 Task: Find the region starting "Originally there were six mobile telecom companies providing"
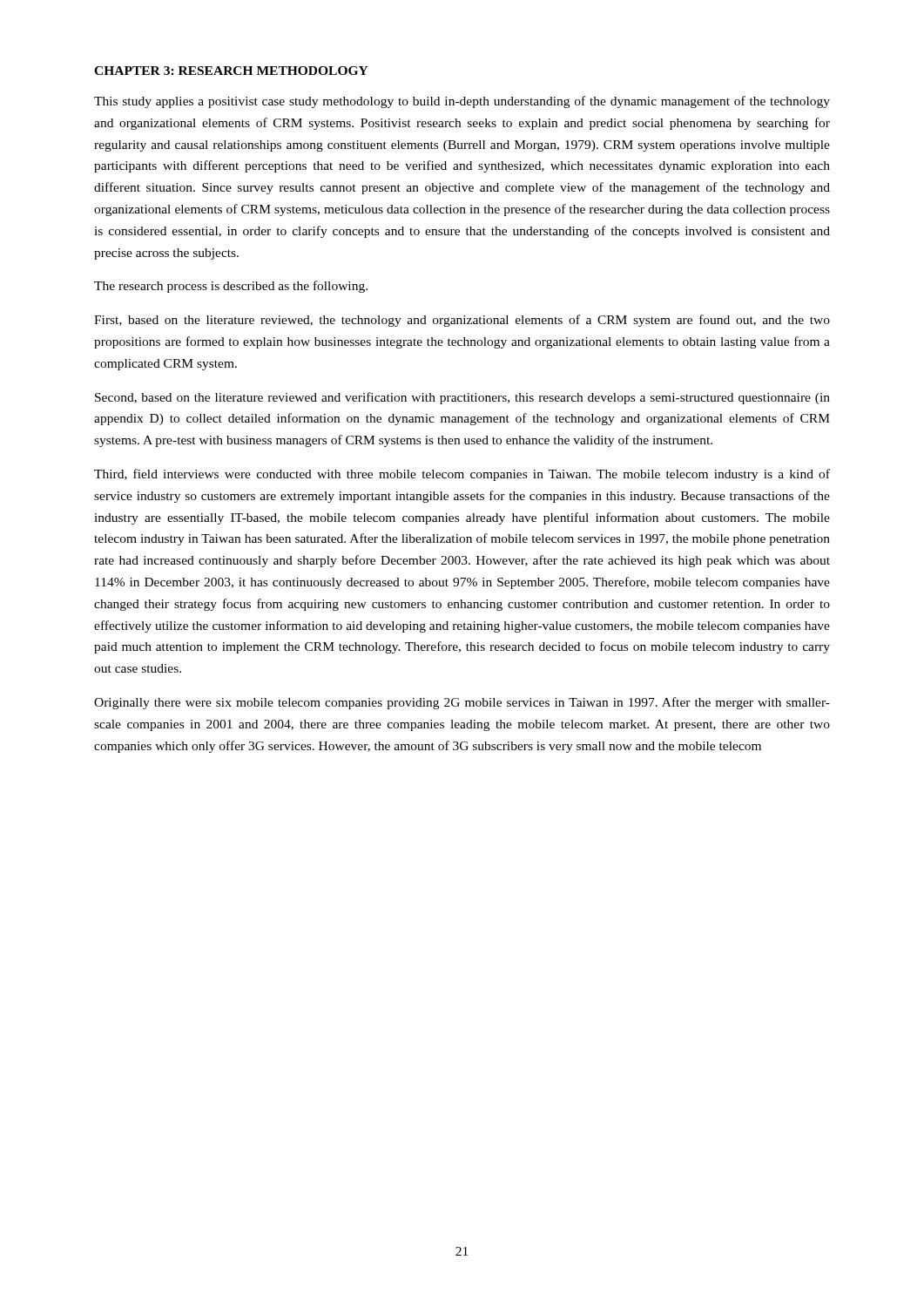coord(462,723)
